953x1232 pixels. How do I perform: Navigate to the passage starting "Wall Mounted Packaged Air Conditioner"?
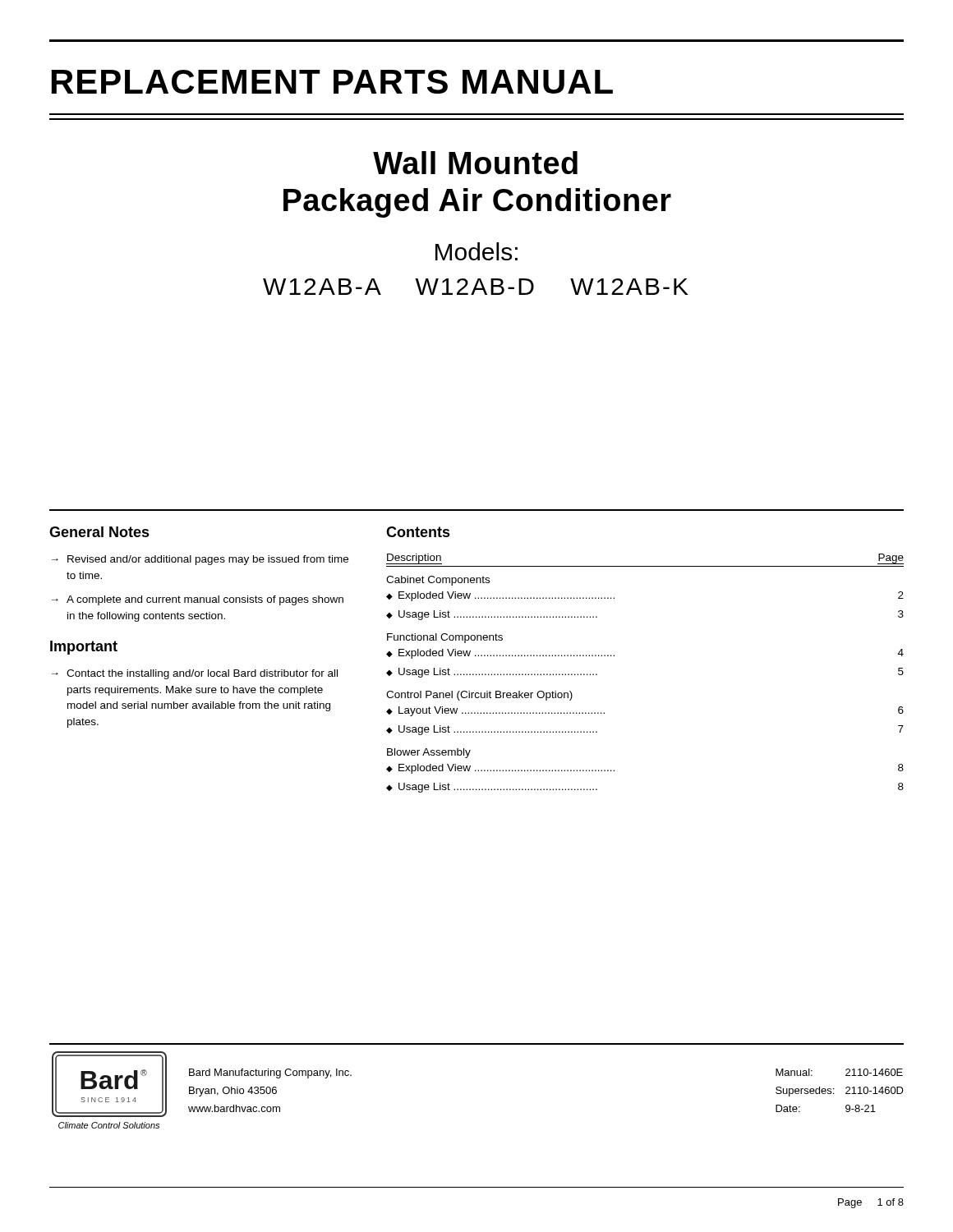pyautogui.click(x=476, y=182)
